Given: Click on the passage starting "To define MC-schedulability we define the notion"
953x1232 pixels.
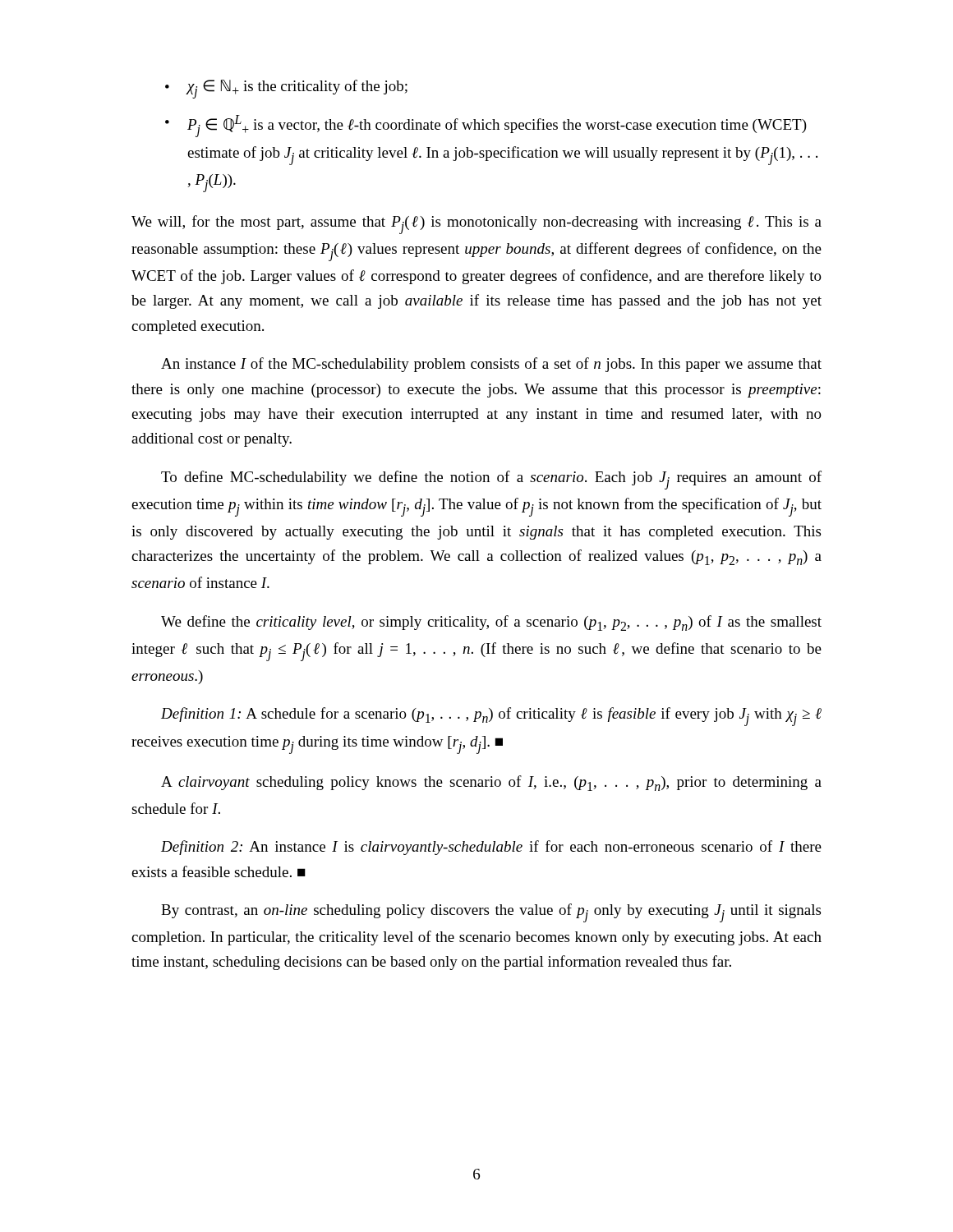Looking at the screenshot, I should point(476,530).
